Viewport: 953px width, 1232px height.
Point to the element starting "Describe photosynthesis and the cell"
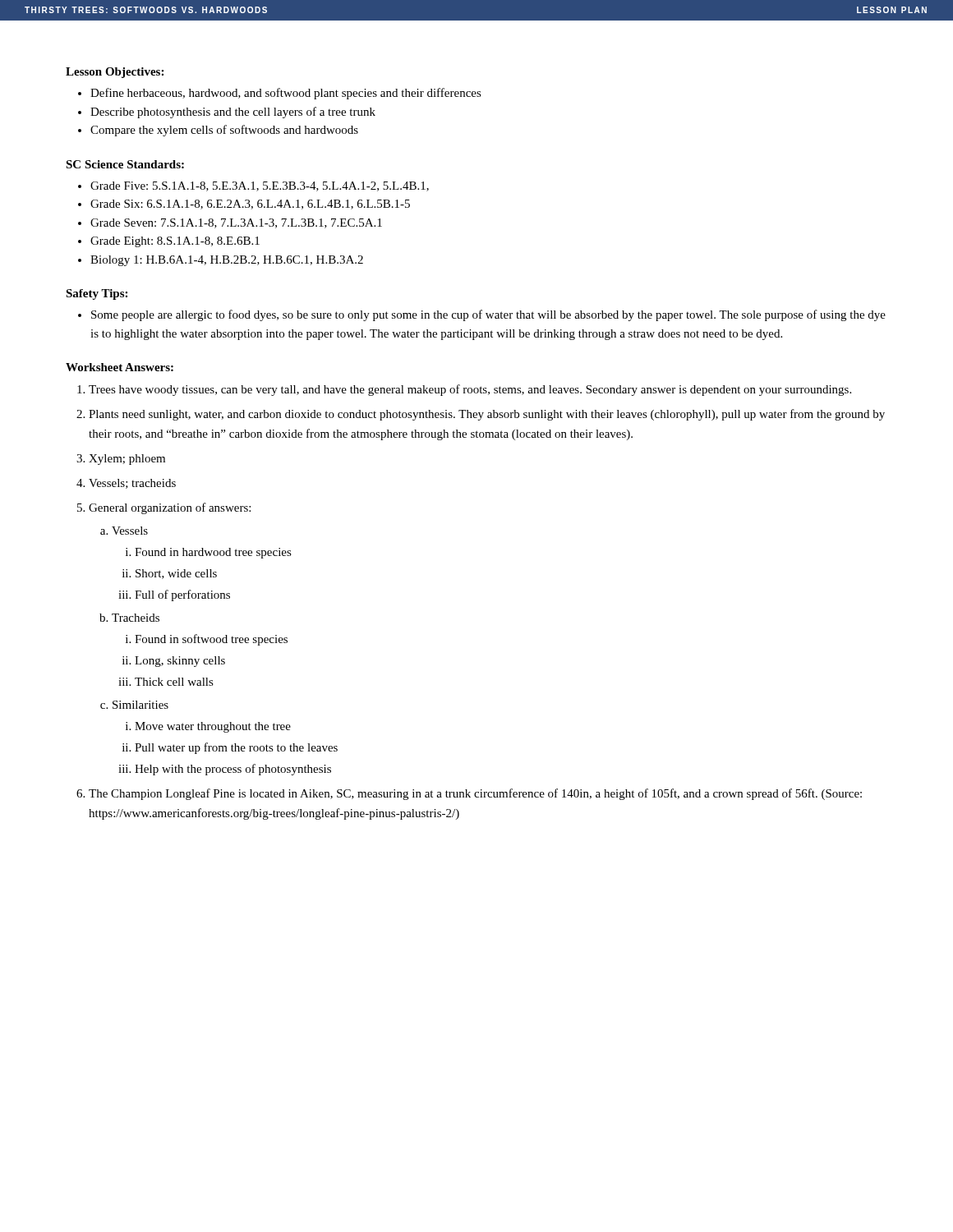pos(227,113)
